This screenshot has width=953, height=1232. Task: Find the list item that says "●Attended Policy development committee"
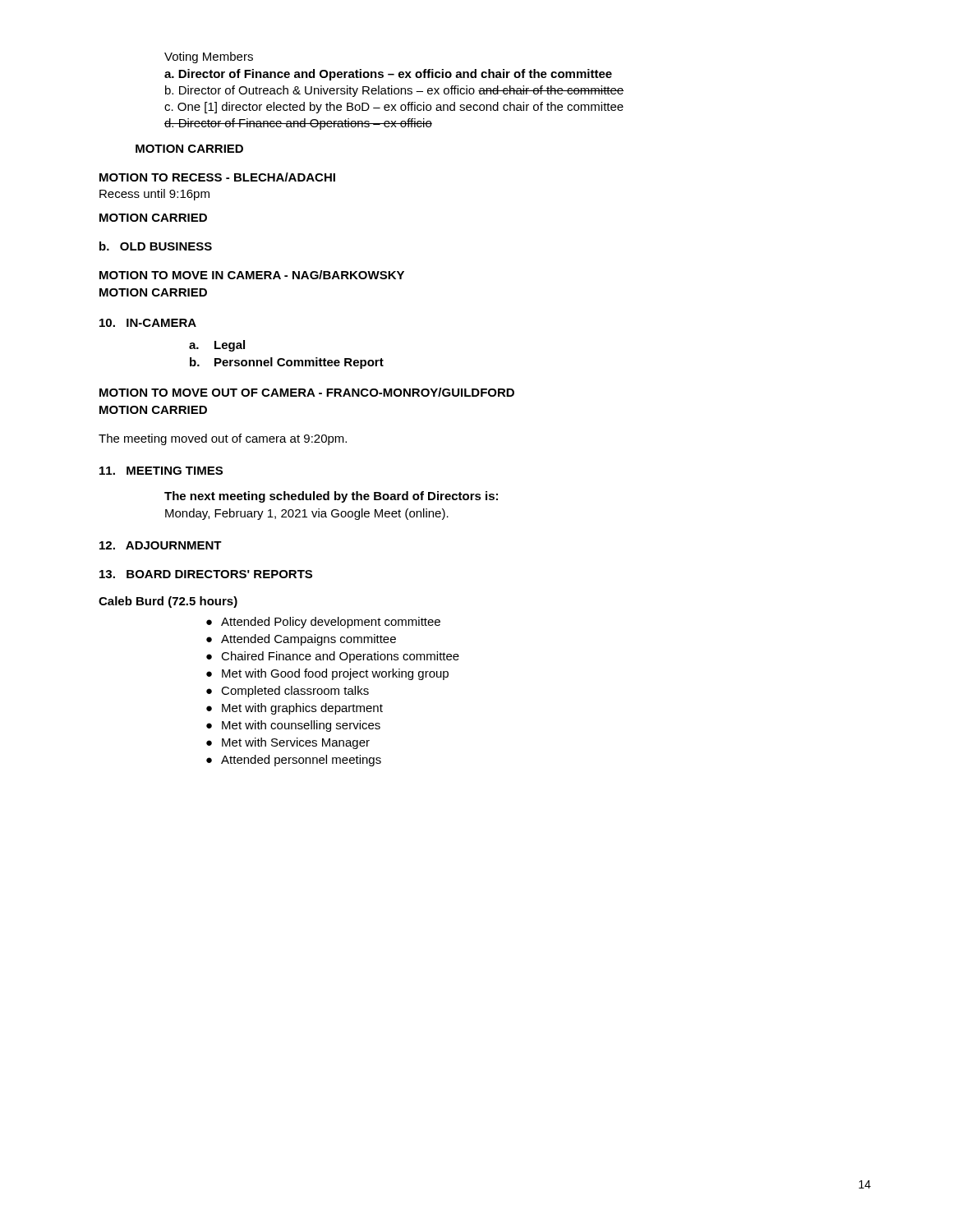click(x=323, y=621)
